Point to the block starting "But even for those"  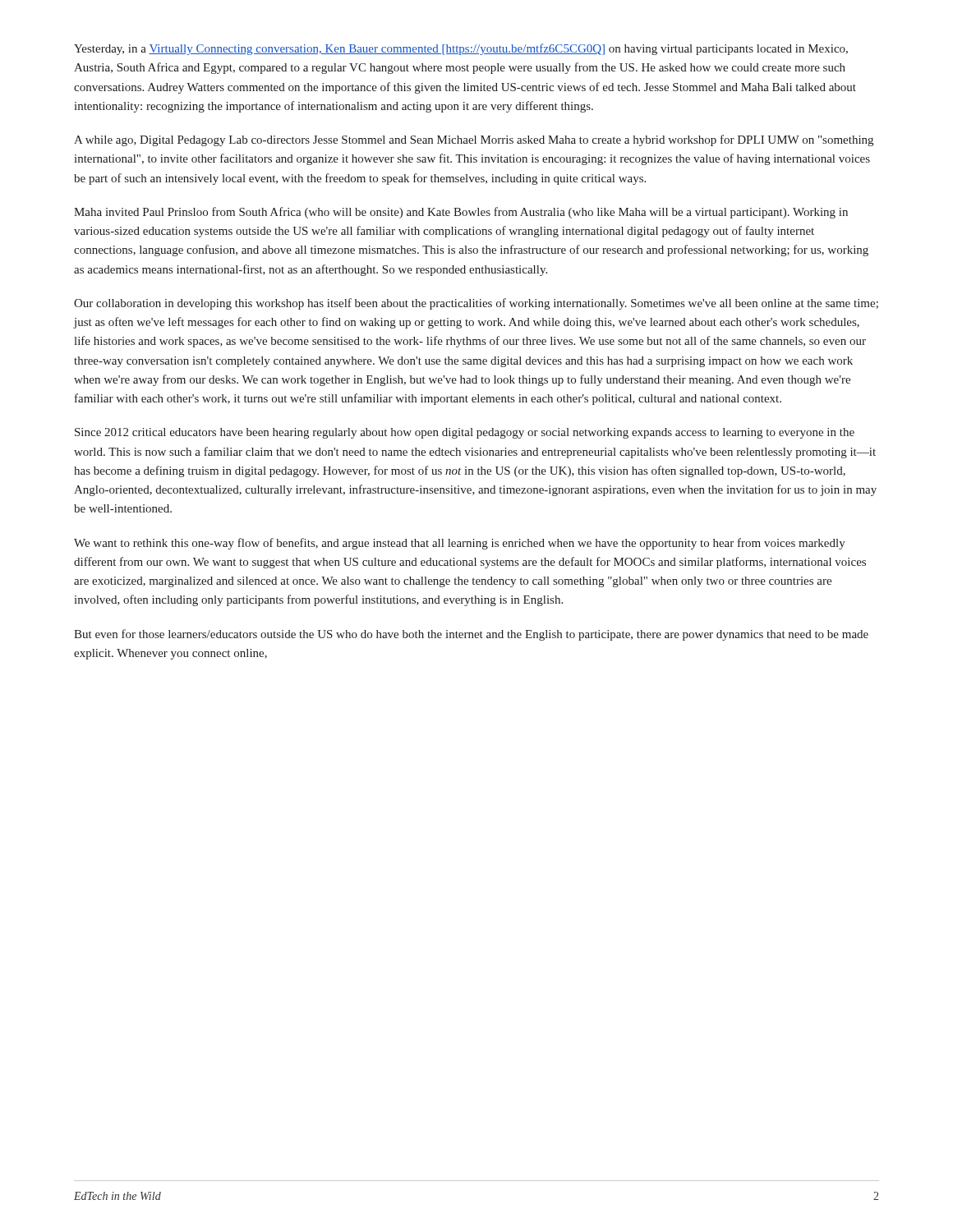(x=471, y=643)
